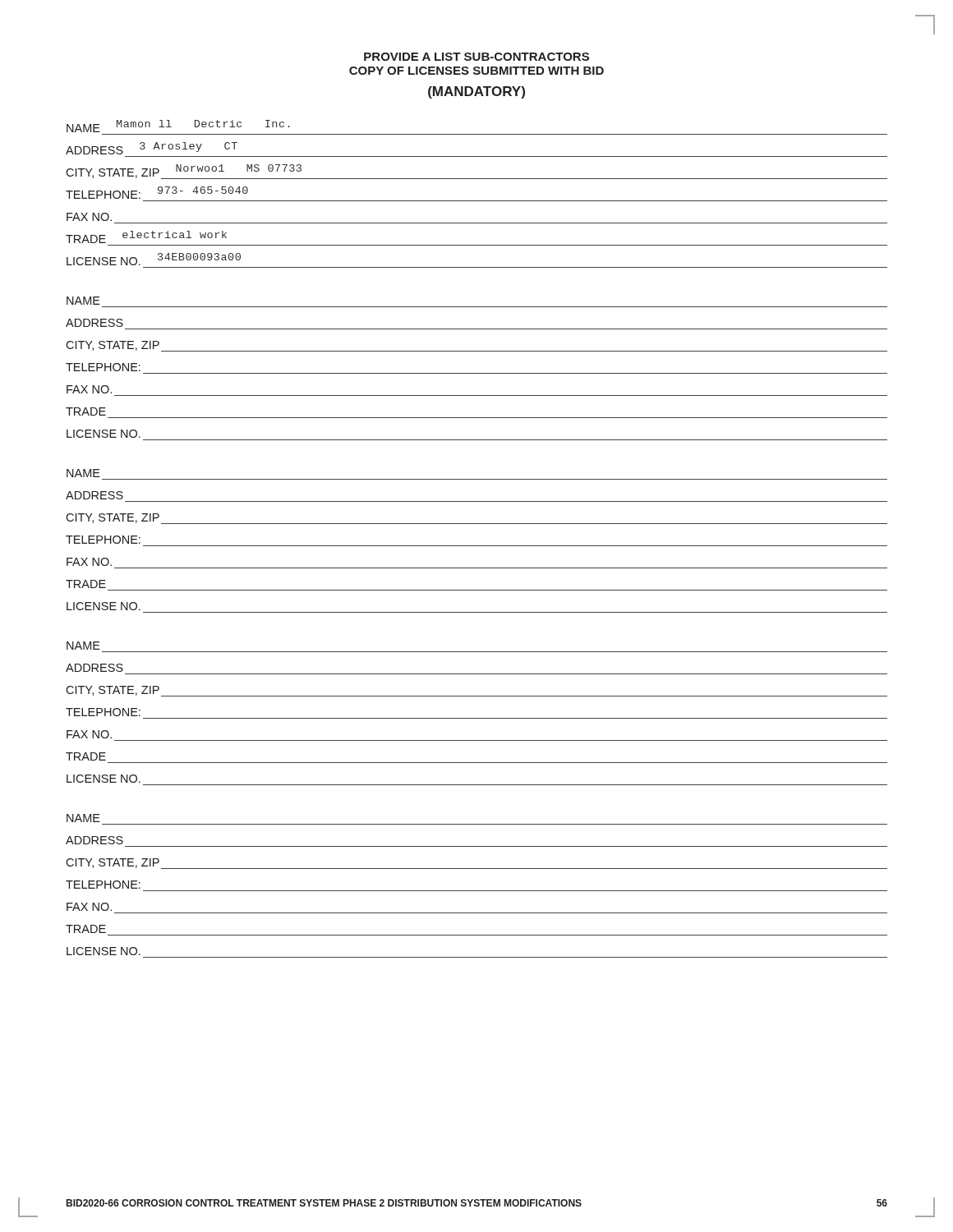Screen dimensions: 1232x953
Task: Click on the passage starting "PROVIDE A LIST SUB-CONTRACTORSCOPY OF LICENSES SUBMITTED WITH"
Action: 476,63
